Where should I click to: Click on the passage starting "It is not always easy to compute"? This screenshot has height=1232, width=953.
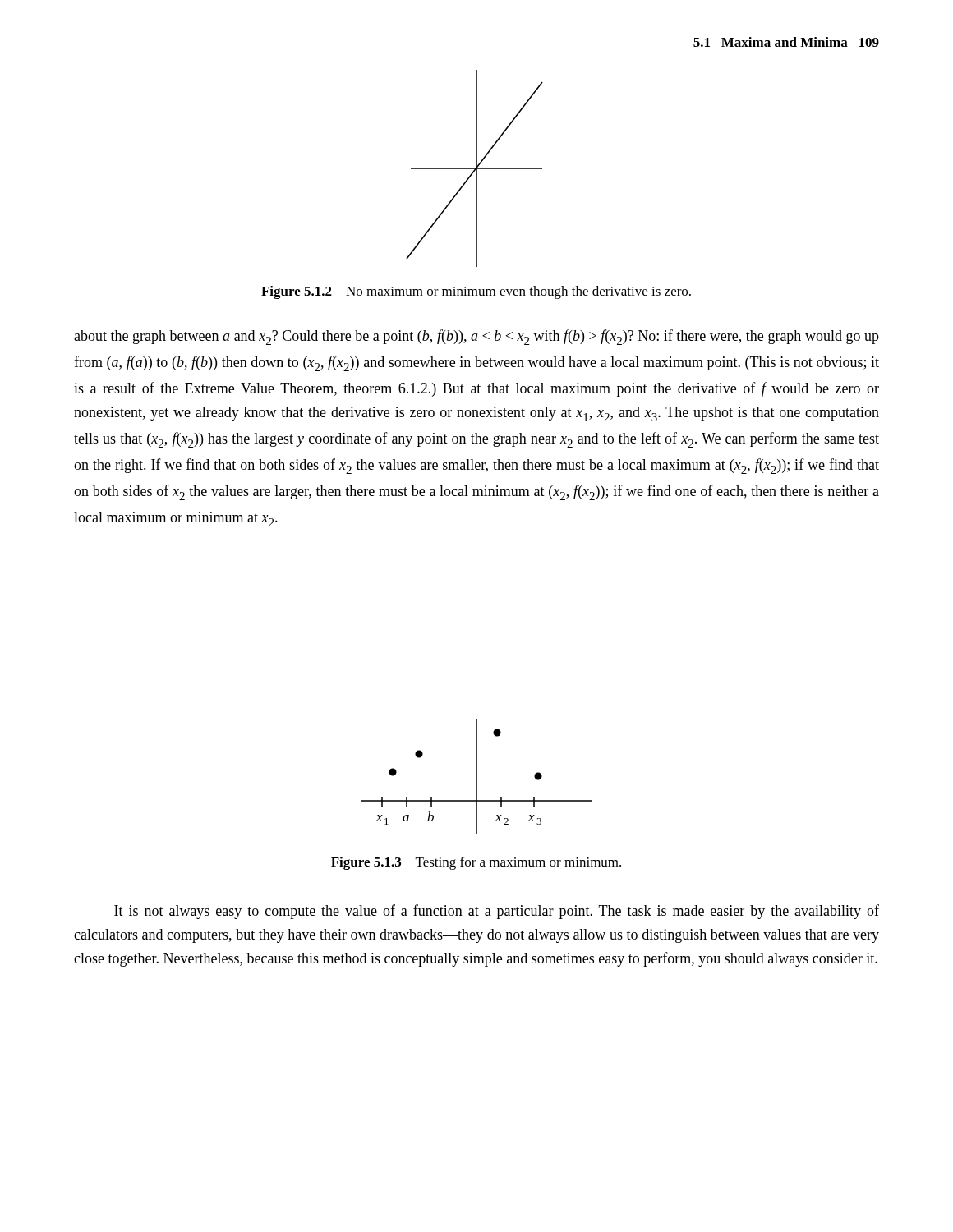click(x=476, y=935)
